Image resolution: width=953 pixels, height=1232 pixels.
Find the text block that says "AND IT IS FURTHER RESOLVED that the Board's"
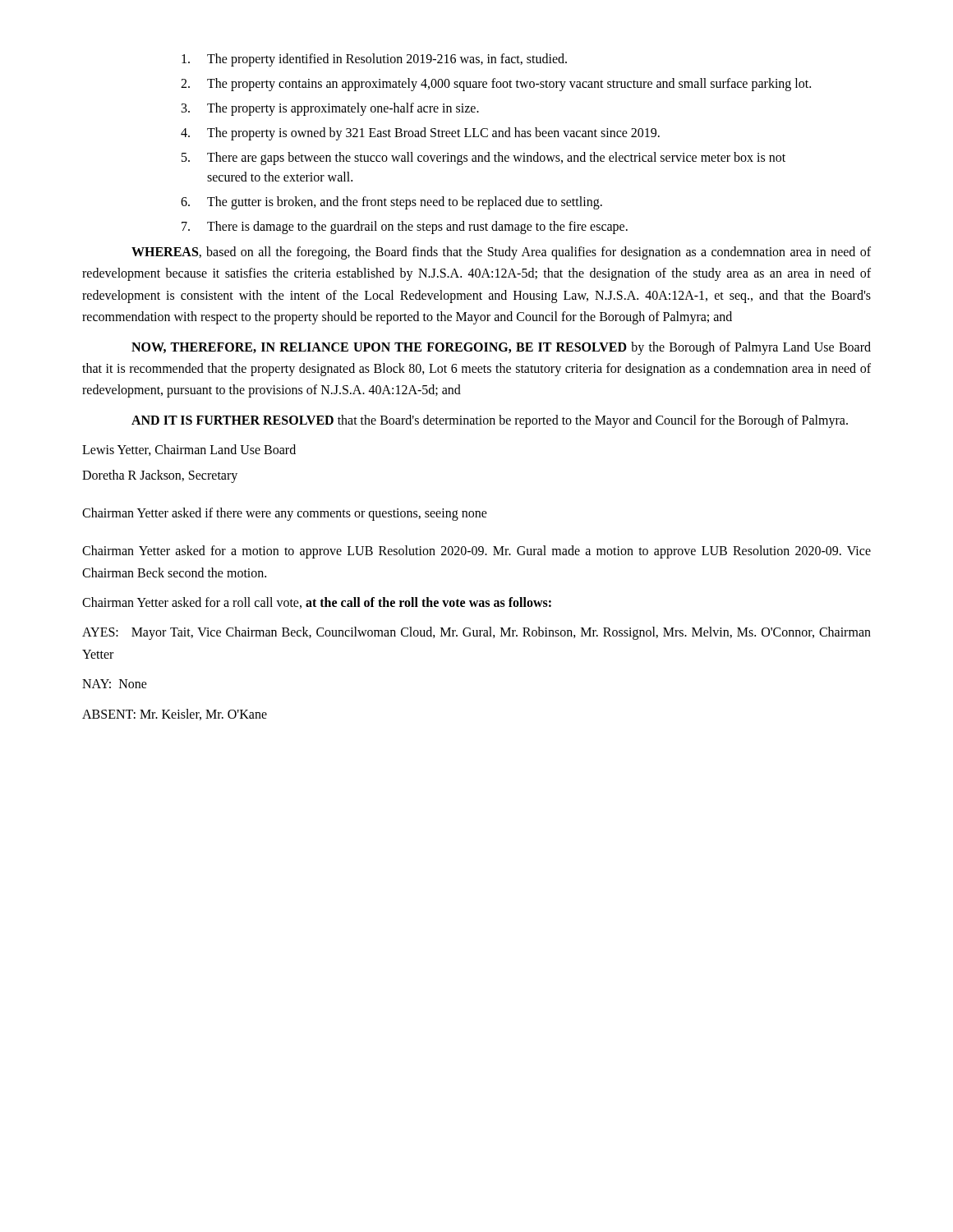[490, 420]
